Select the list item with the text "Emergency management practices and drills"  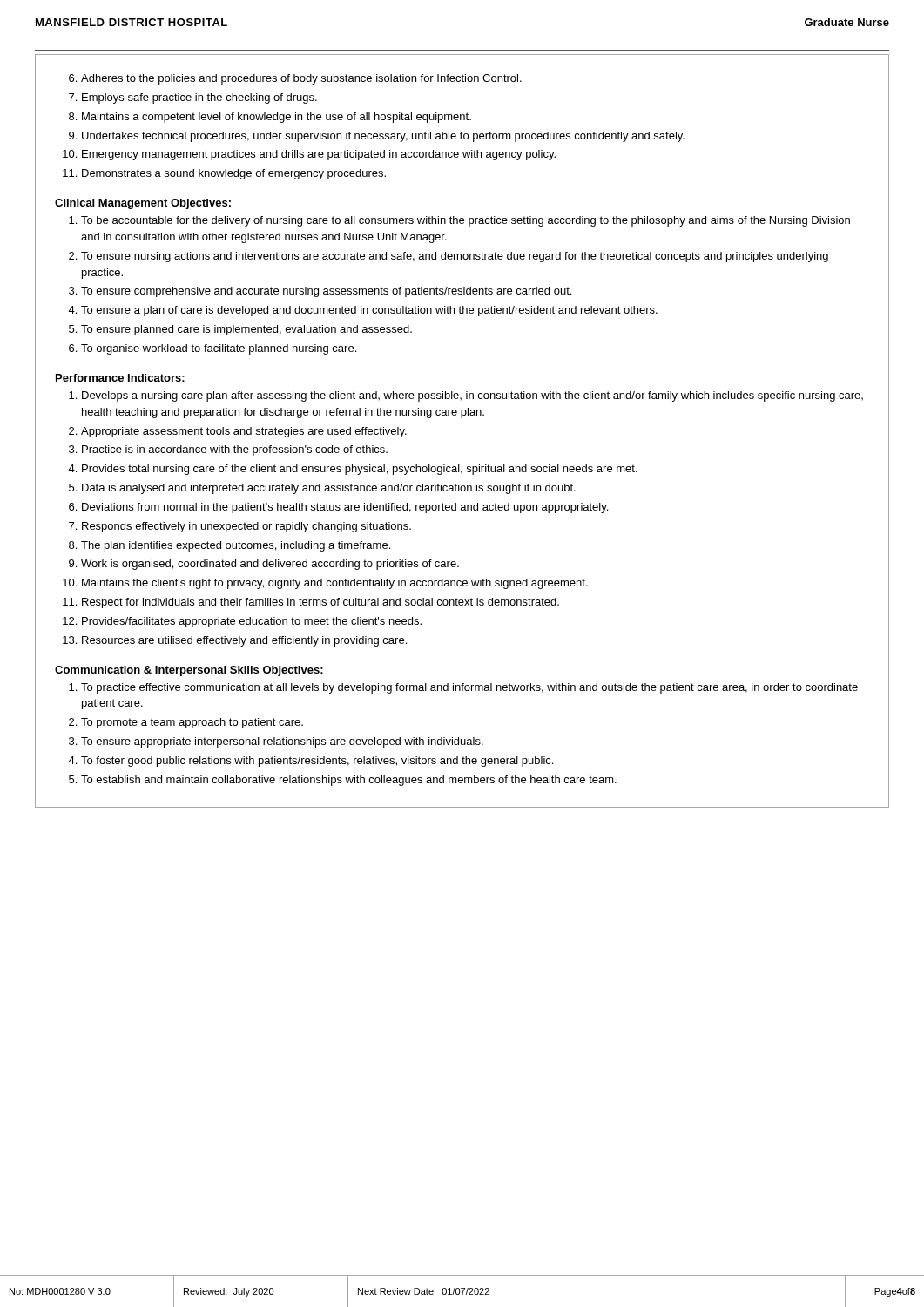click(319, 154)
